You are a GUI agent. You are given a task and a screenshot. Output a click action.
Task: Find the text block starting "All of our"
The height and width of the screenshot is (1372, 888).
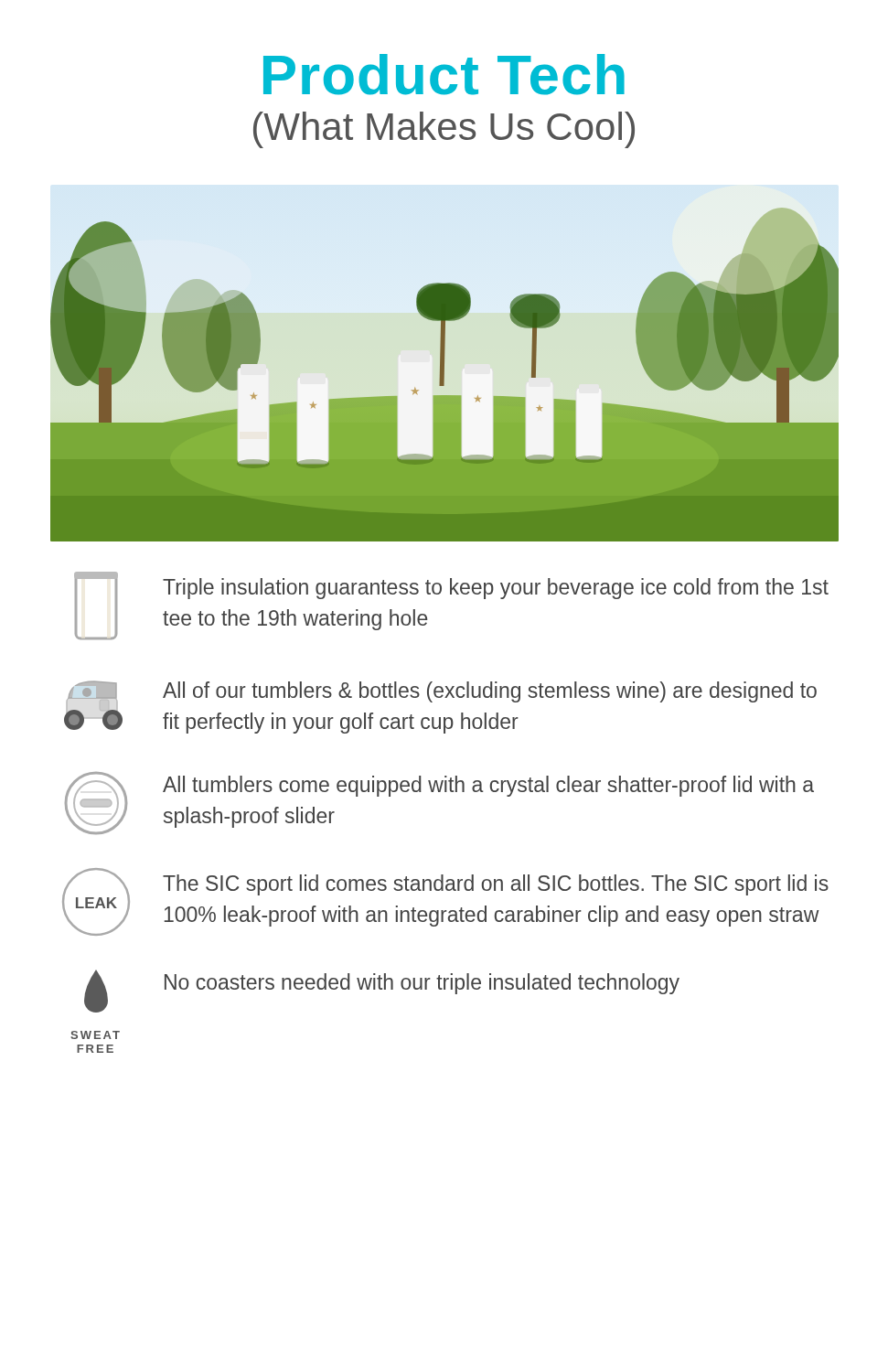tap(444, 707)
